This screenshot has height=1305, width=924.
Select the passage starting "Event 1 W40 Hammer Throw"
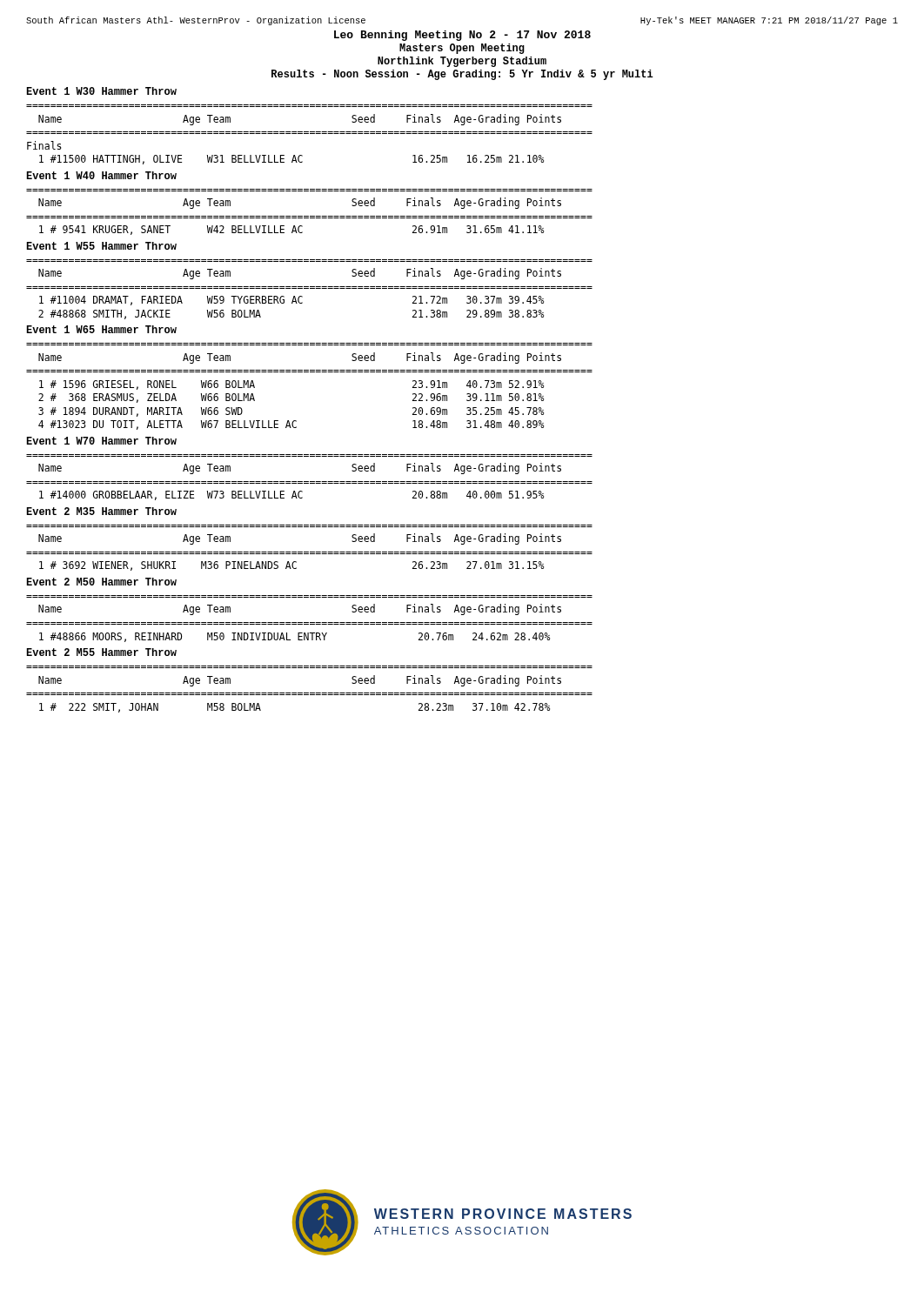(x=101, y=176)
